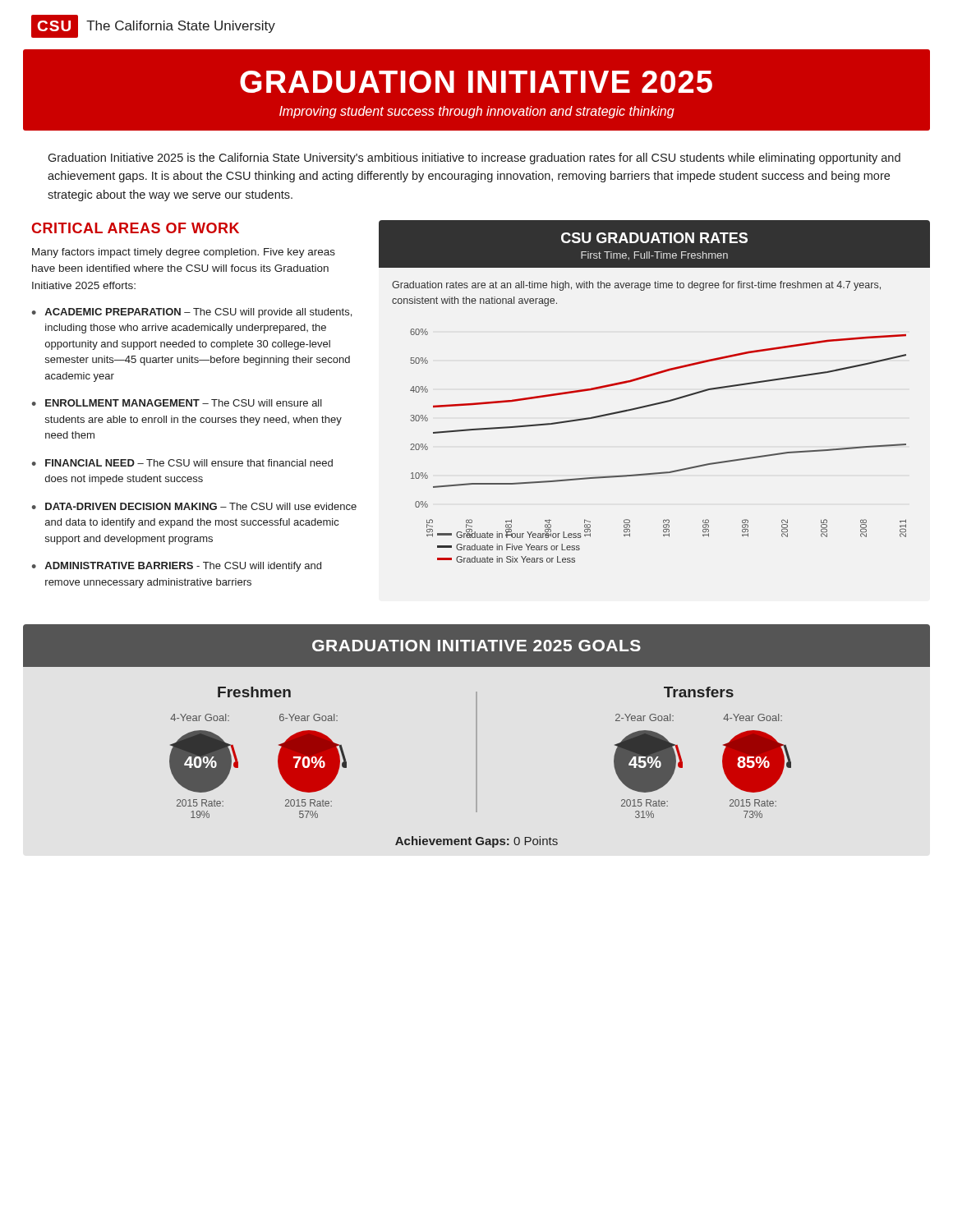Viewport: 953px width, 1232px height.
Task: Find the text starting "• DATA-DRIVEN DECISION MAKING"
Action: (195, 522)
